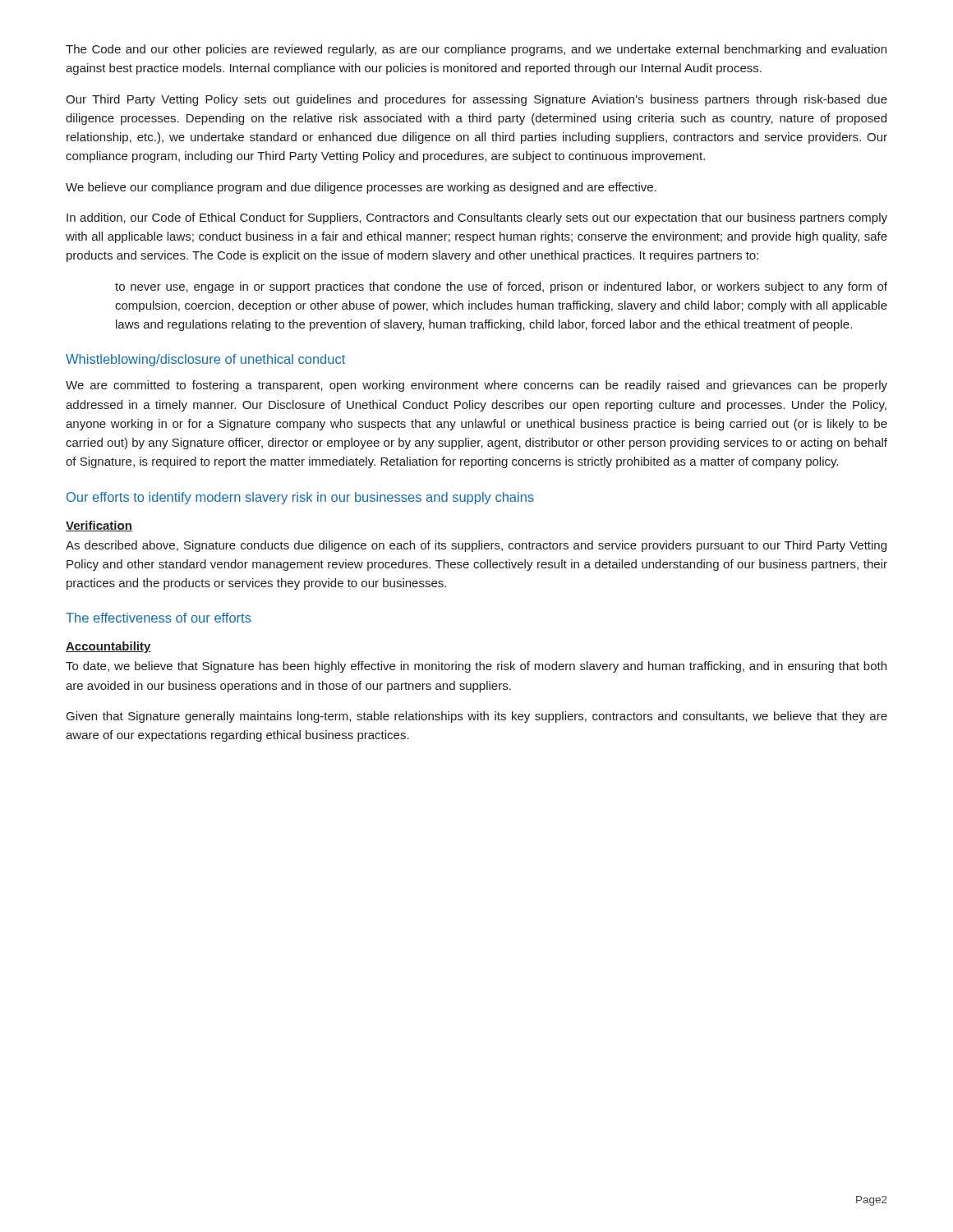Image resolution: width=953 pixels, height=1232 pixels.
Task: Select the passage starting "To date, we believe that Signature has"
Action: [x=476, y=675]
